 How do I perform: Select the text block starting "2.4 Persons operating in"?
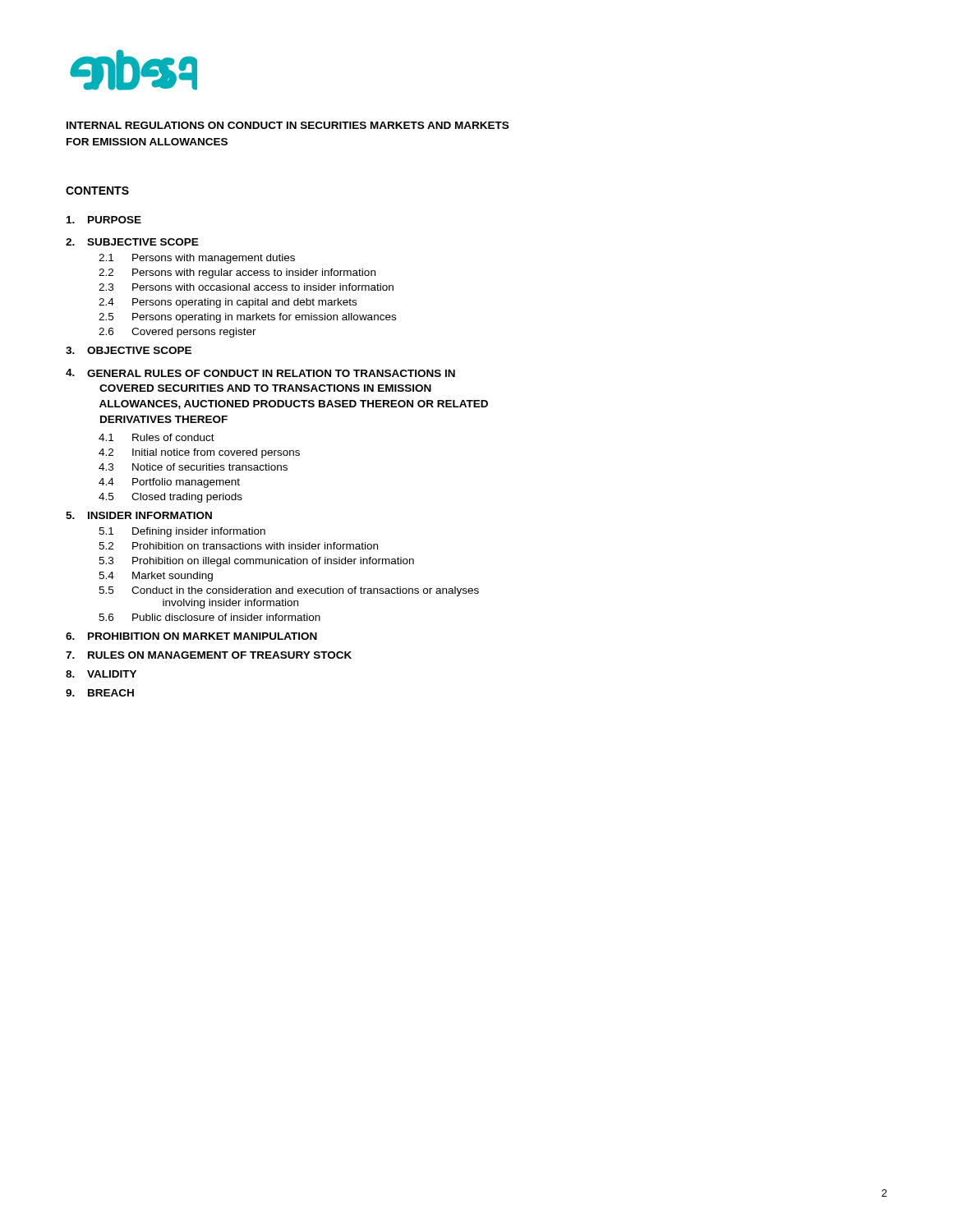pyautogui.click(x=228, y=303)
